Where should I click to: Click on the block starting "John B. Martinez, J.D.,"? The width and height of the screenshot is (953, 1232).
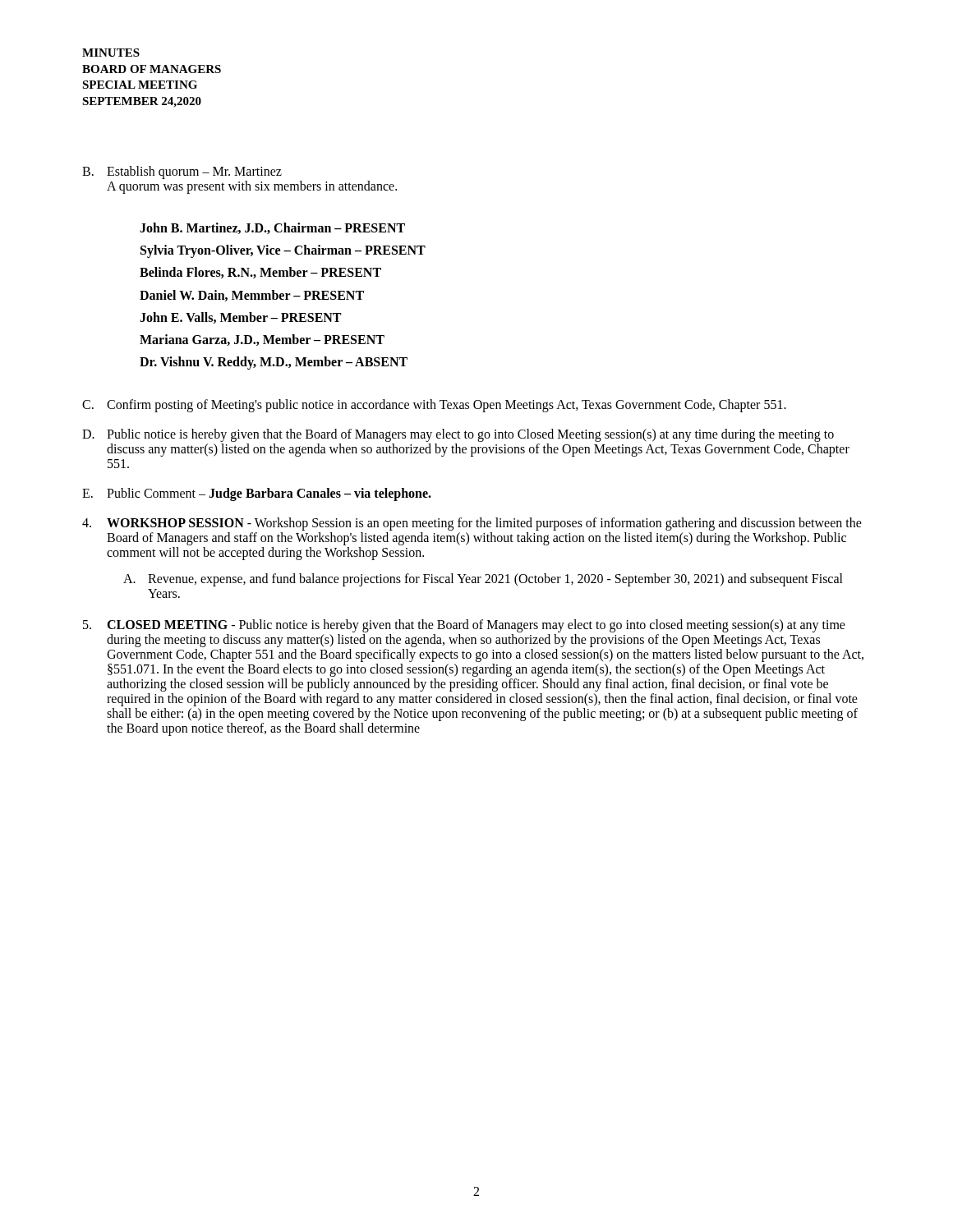click(x=283, y=295)
